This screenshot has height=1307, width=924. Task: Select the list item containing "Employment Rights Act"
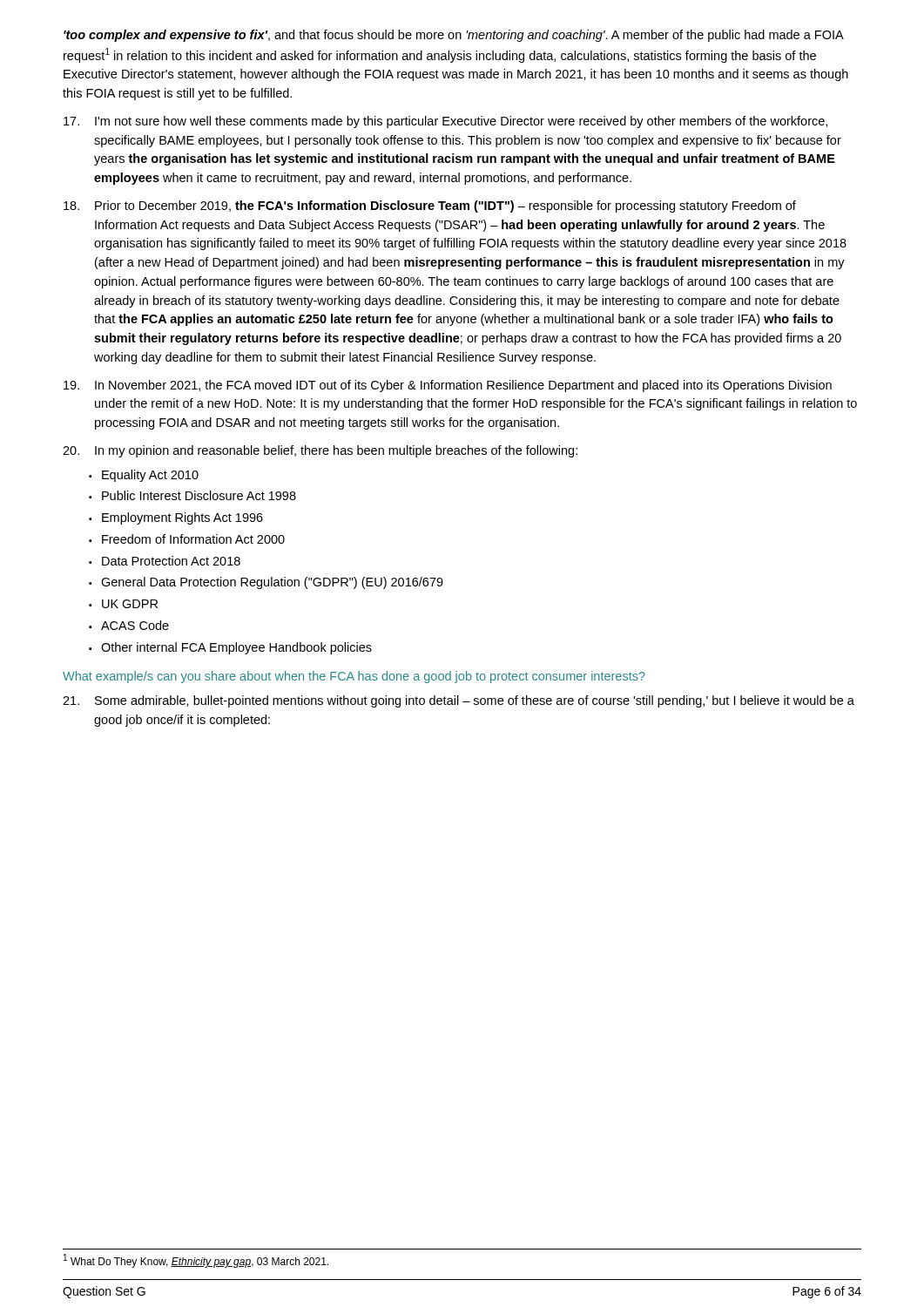click(x=182, y=518)
